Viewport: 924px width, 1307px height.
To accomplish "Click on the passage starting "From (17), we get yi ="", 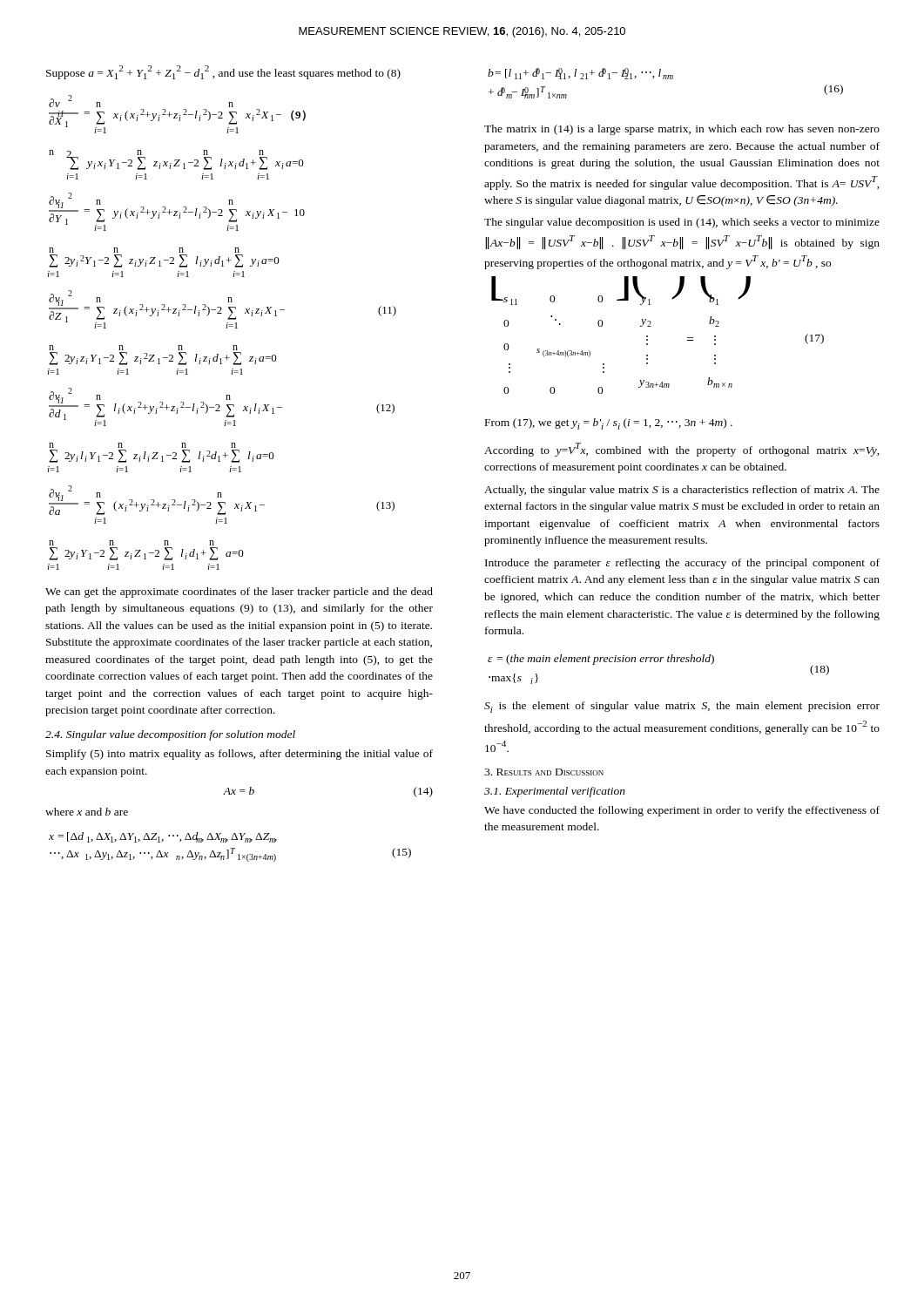I will click(609, 423).
